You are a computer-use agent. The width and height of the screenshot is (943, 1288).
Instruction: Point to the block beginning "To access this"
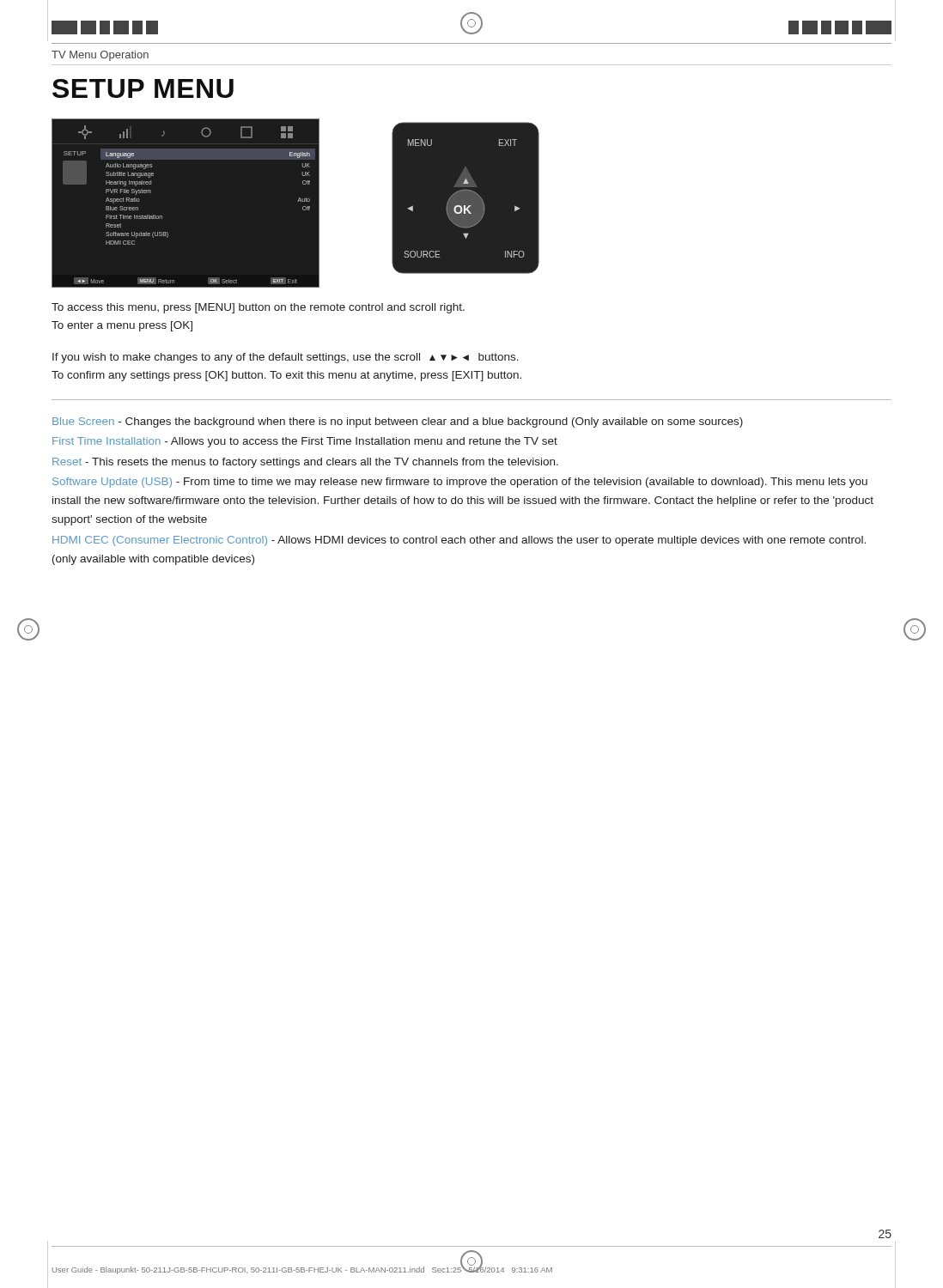pyautogui.click(x=258, y=316)
